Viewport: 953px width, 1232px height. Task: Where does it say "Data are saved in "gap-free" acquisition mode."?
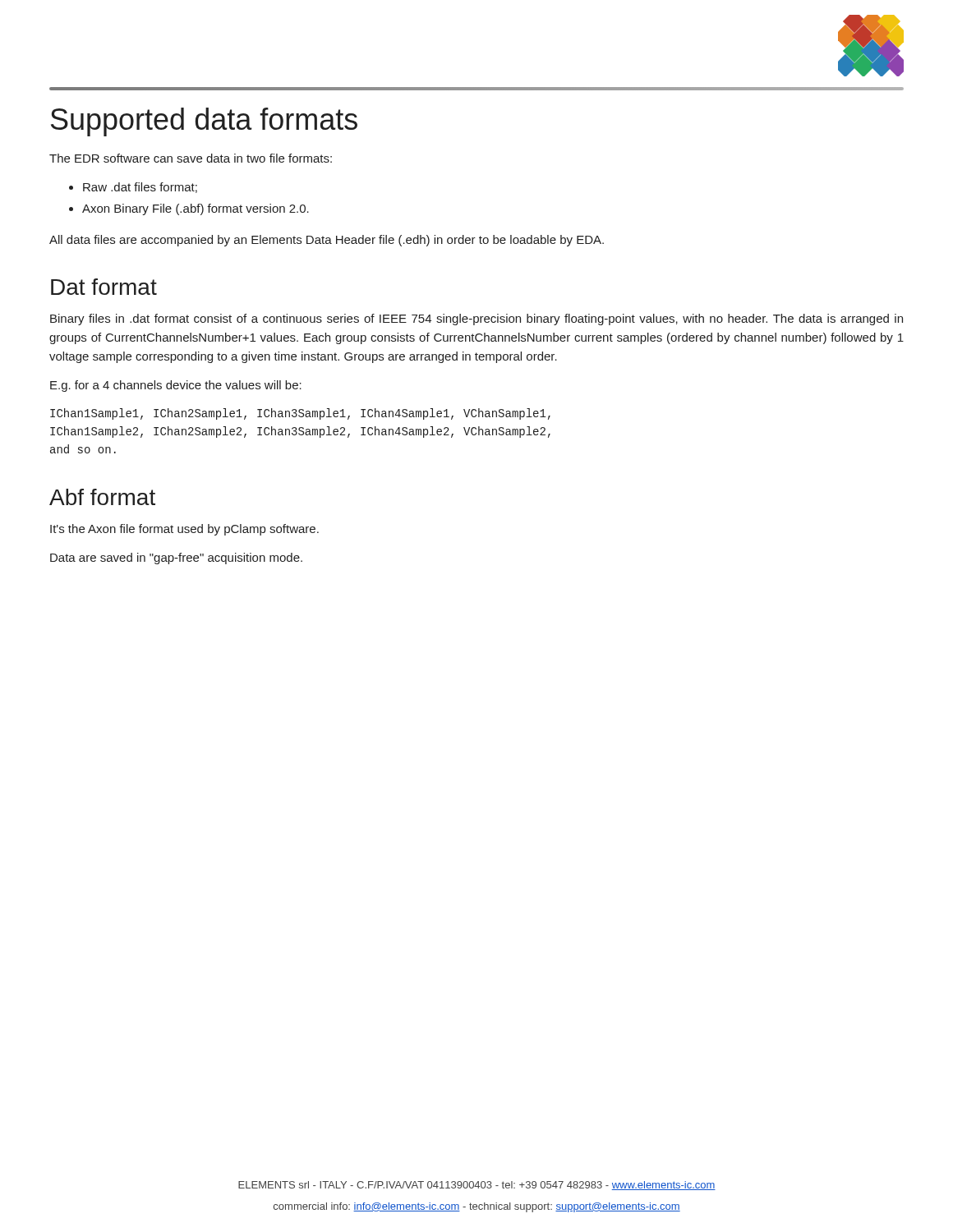click(x=176, y=559)
